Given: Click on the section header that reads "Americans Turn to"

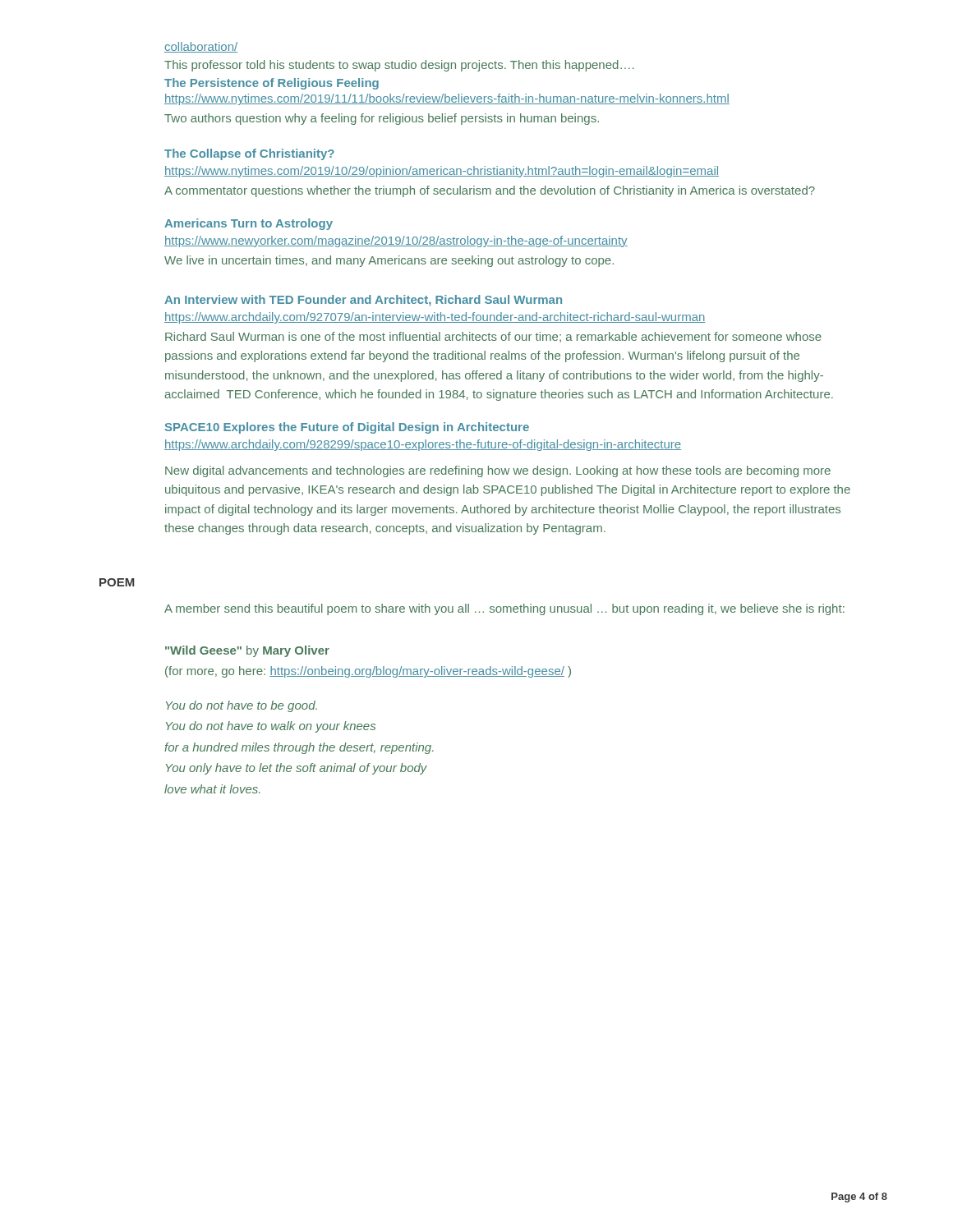Looking at the screenshot, I should pos(249,223).
